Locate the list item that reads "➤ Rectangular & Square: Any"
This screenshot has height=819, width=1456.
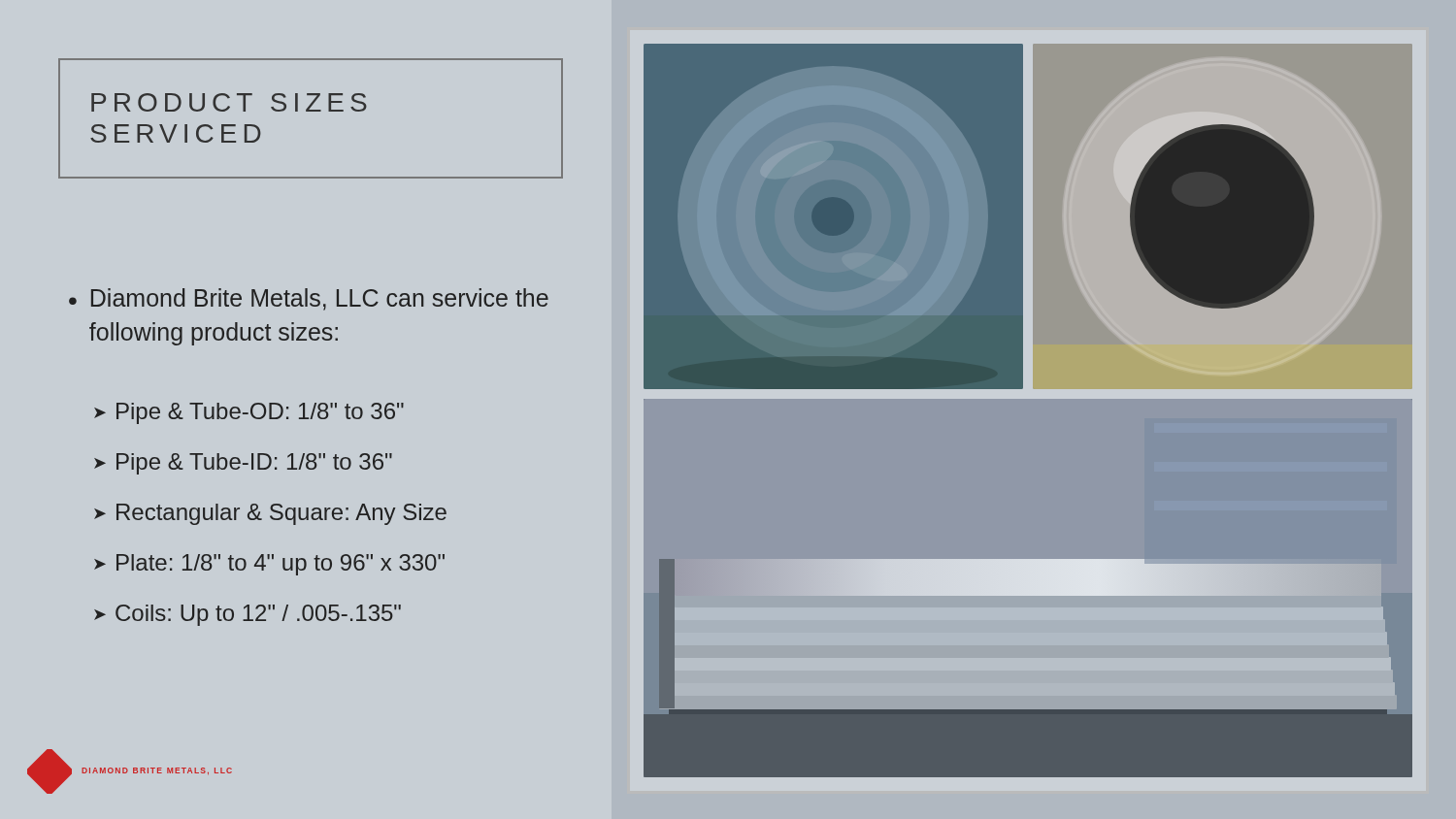(x=270, y=512)
